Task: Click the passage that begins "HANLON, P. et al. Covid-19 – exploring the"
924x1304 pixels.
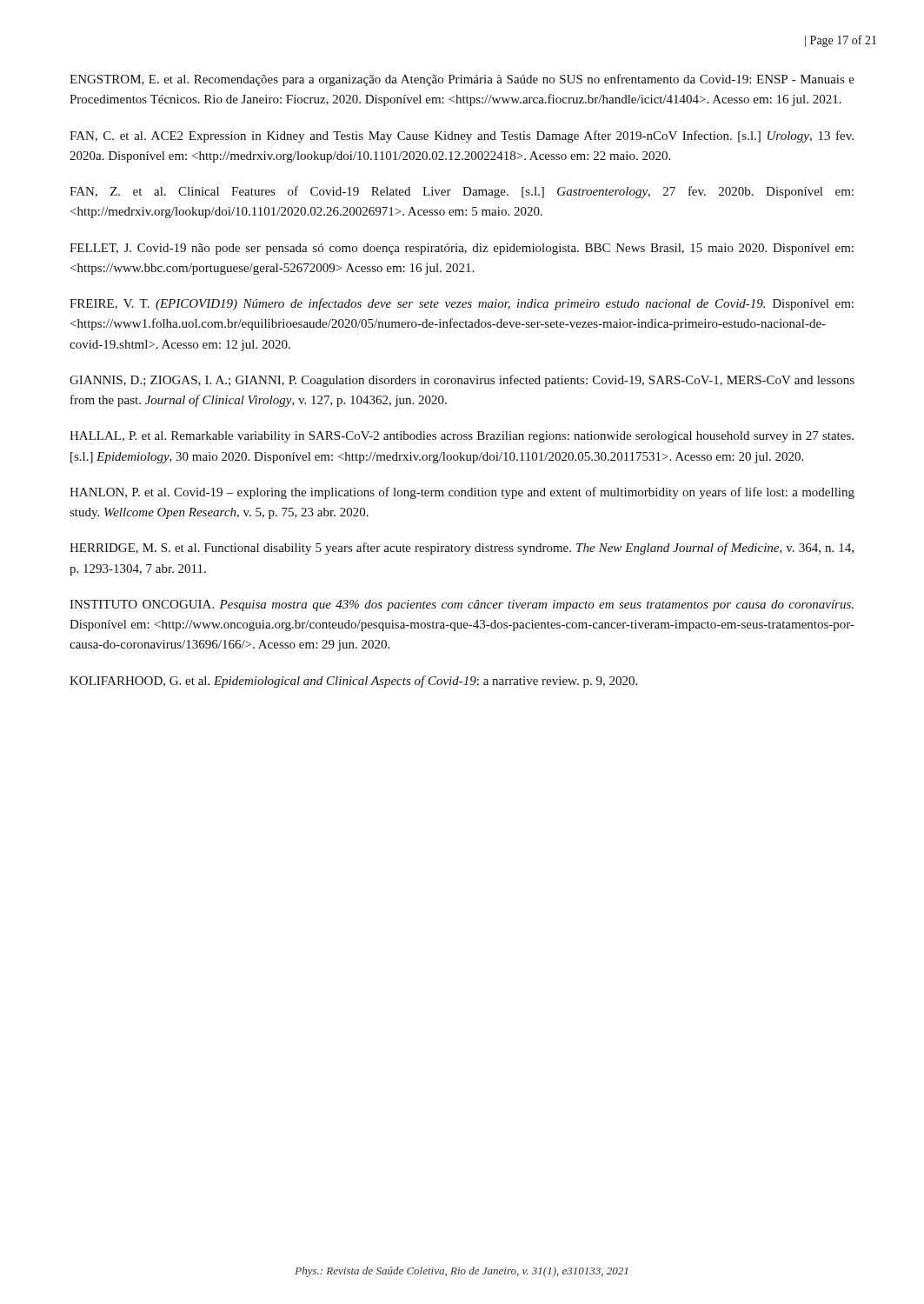Action: pos(462,502)
